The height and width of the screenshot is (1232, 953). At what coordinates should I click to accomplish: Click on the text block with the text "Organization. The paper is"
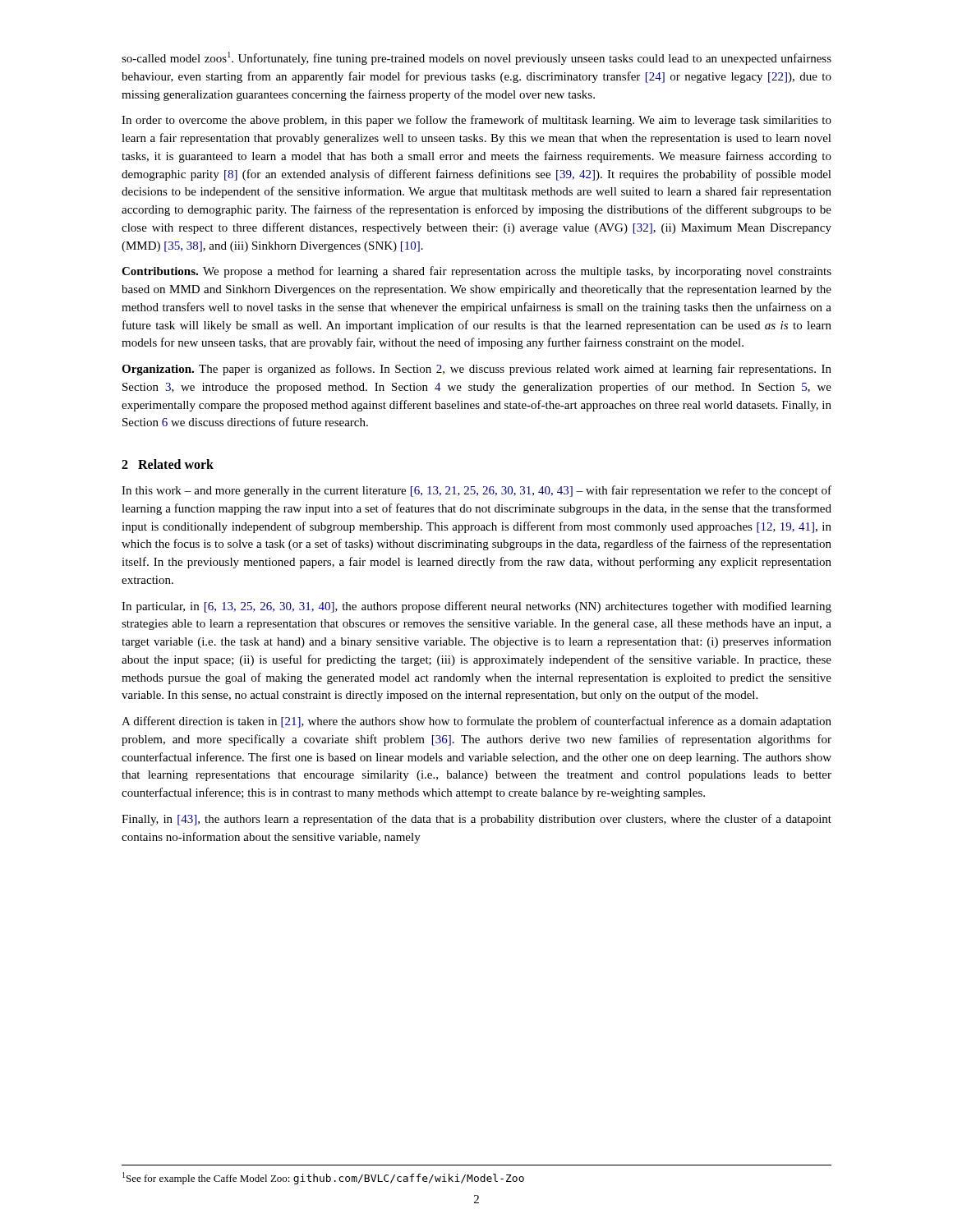point(476,396)
